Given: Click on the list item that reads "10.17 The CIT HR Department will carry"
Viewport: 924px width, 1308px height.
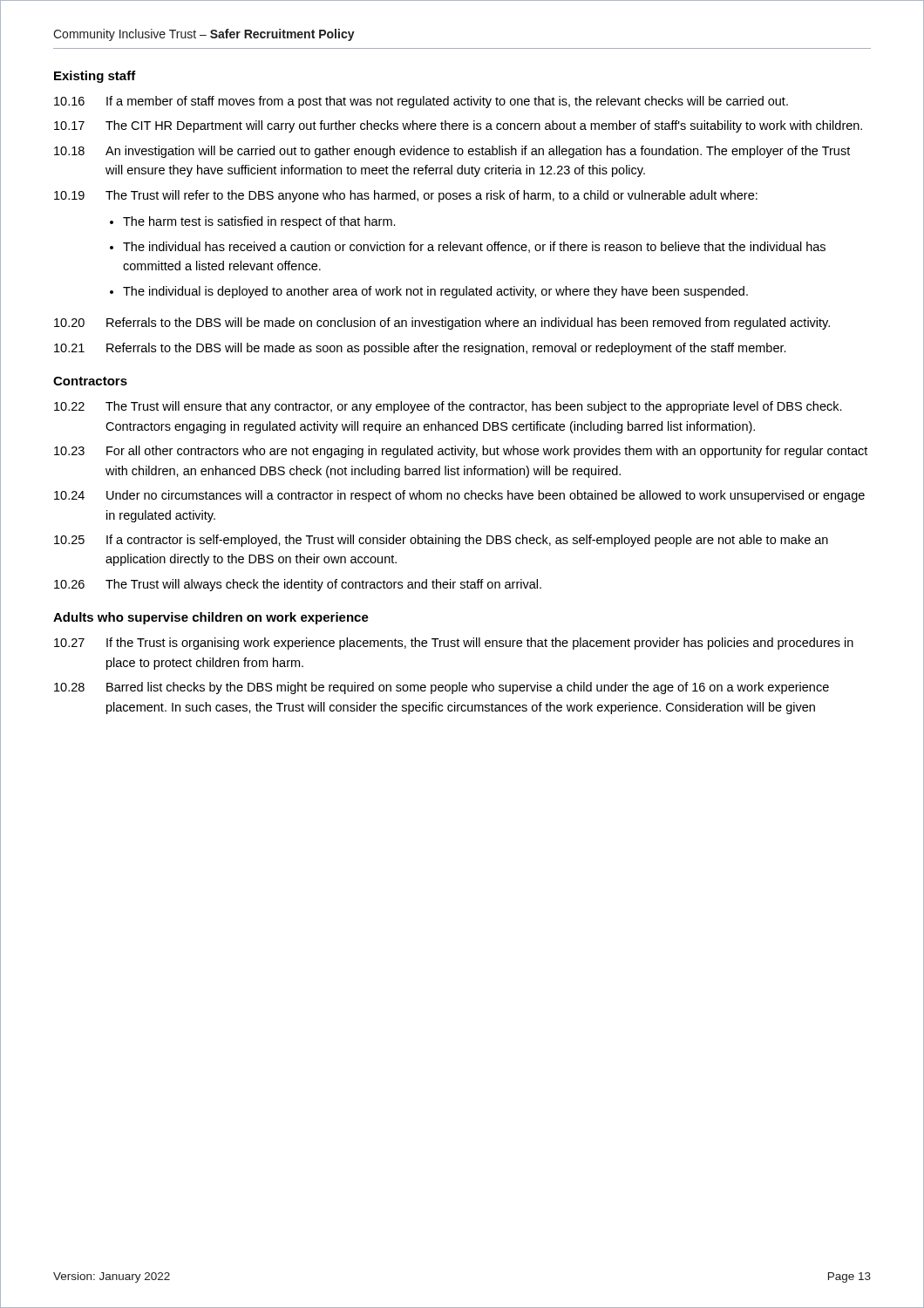Looking at the screenshot, I should [x=462, y=126].
